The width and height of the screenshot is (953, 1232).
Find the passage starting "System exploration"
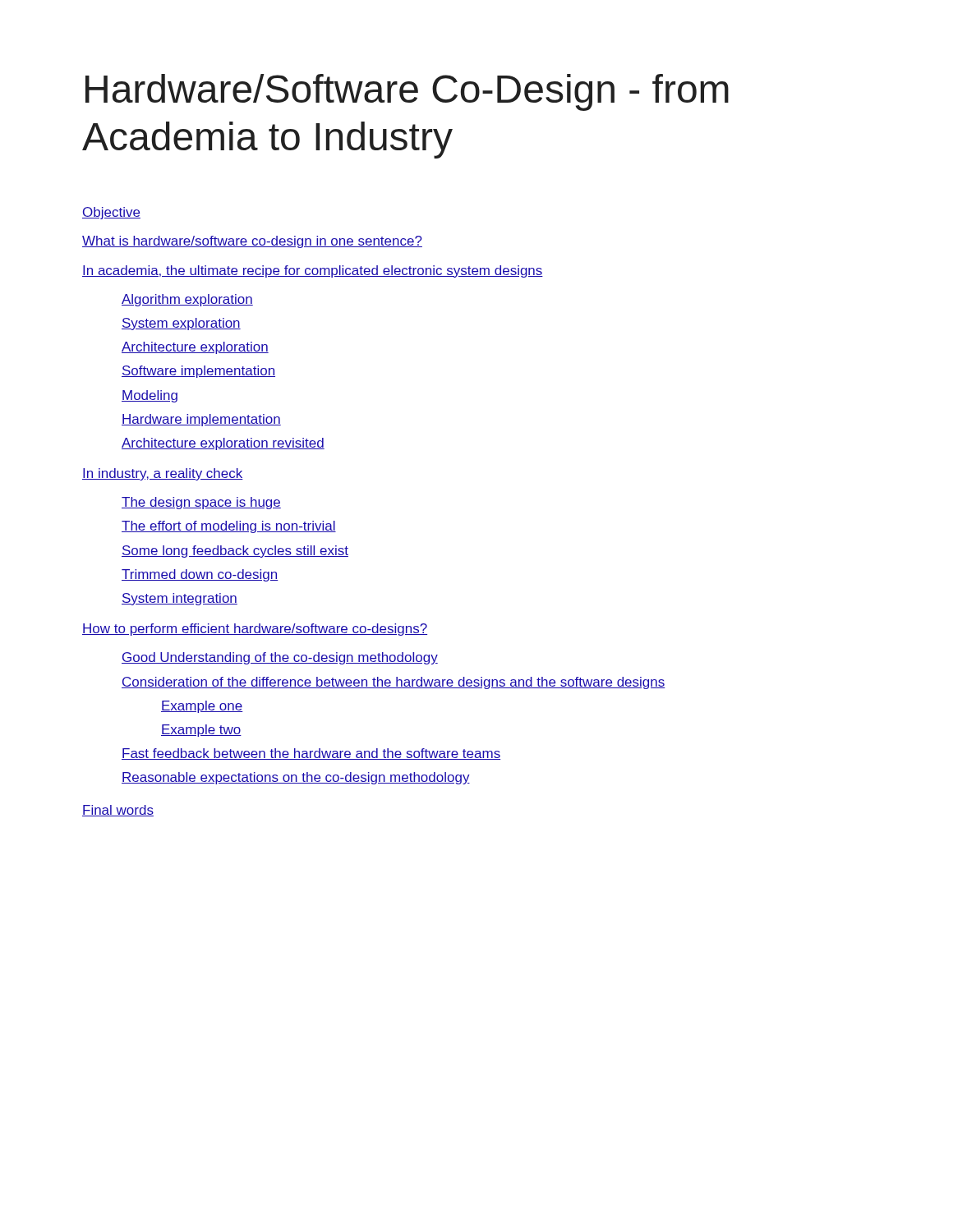point(181,324)
